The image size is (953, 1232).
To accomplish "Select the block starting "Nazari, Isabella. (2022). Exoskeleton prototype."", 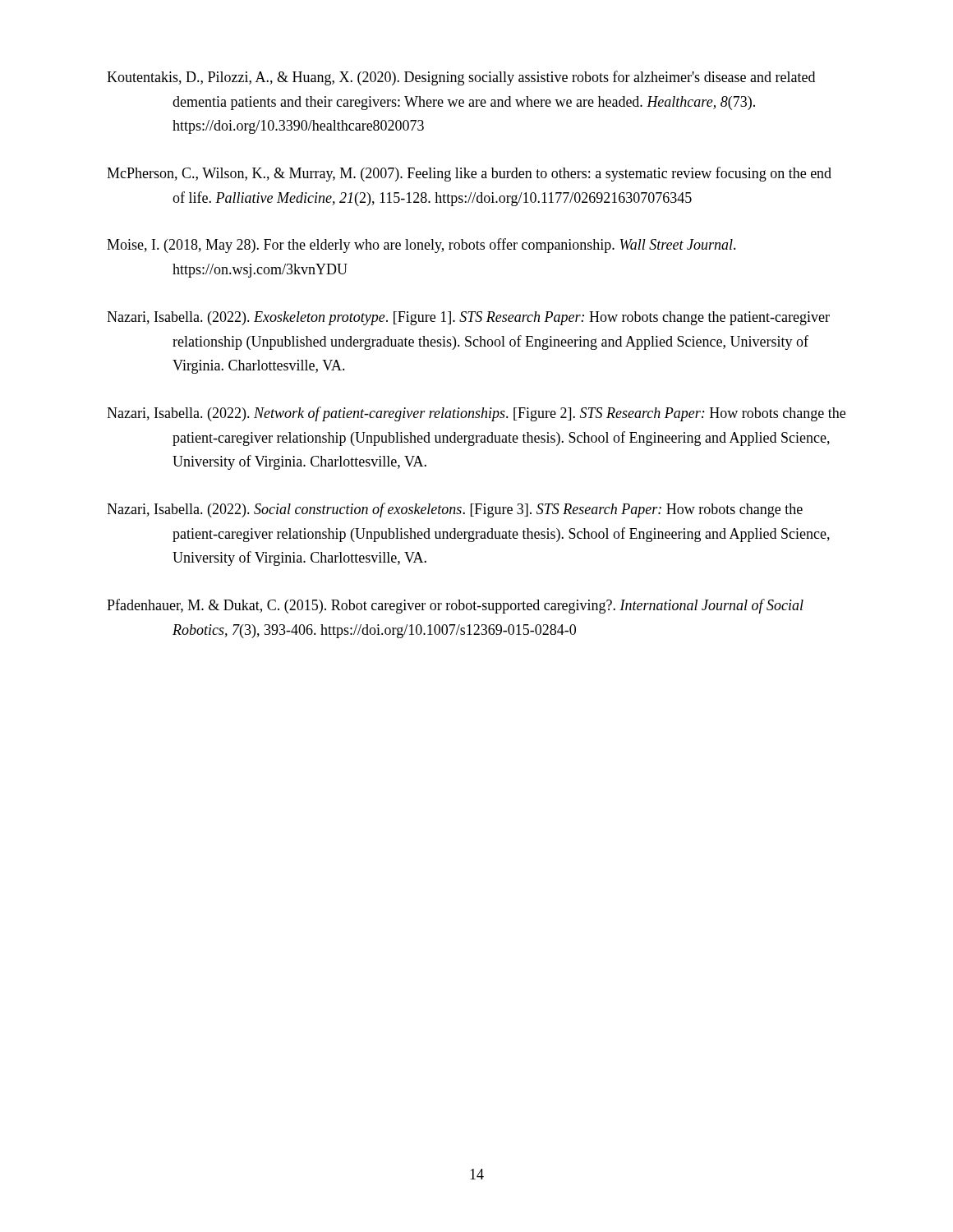I will pos(468,341).
